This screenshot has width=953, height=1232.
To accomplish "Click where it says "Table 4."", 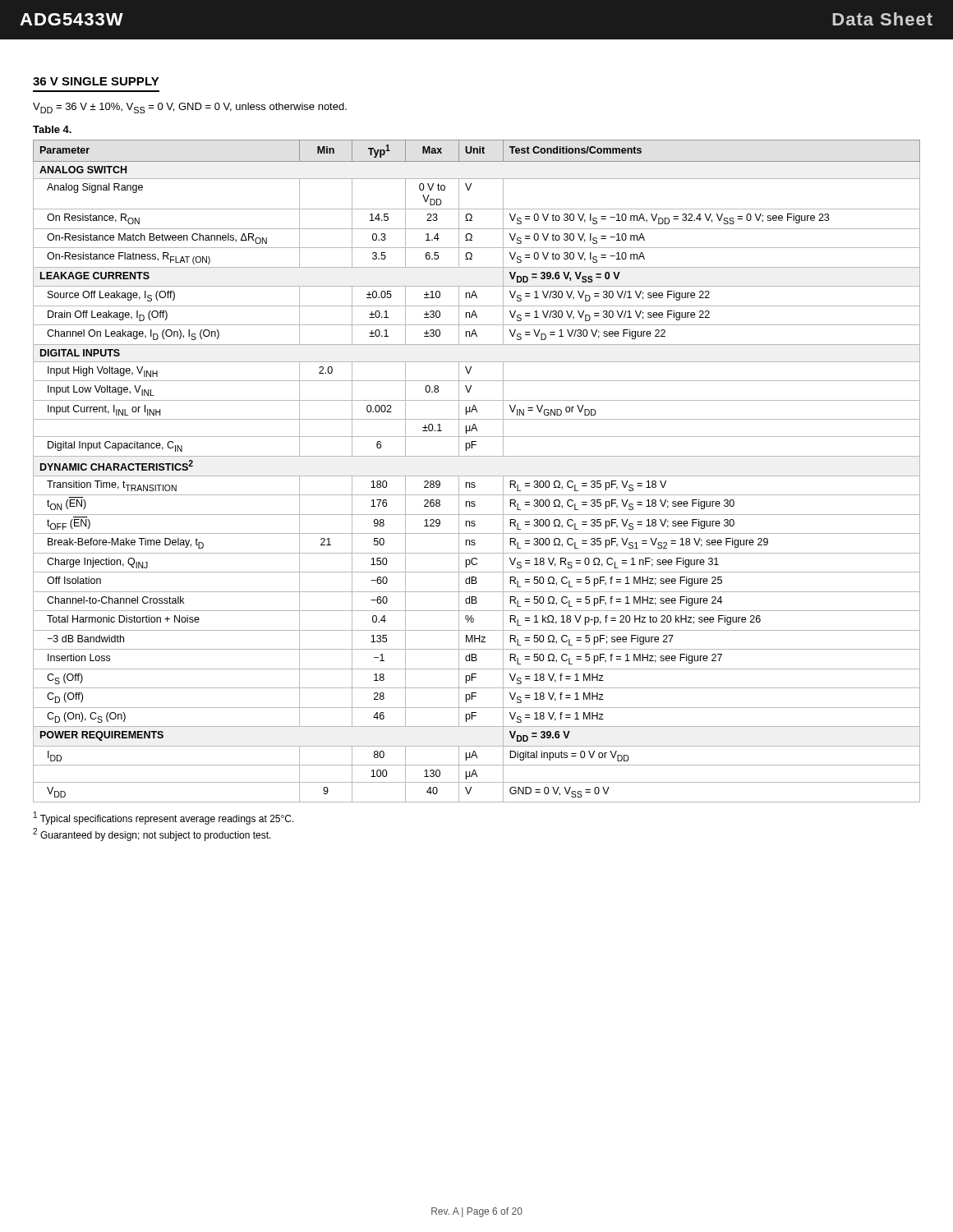I will tap(52, 129).
